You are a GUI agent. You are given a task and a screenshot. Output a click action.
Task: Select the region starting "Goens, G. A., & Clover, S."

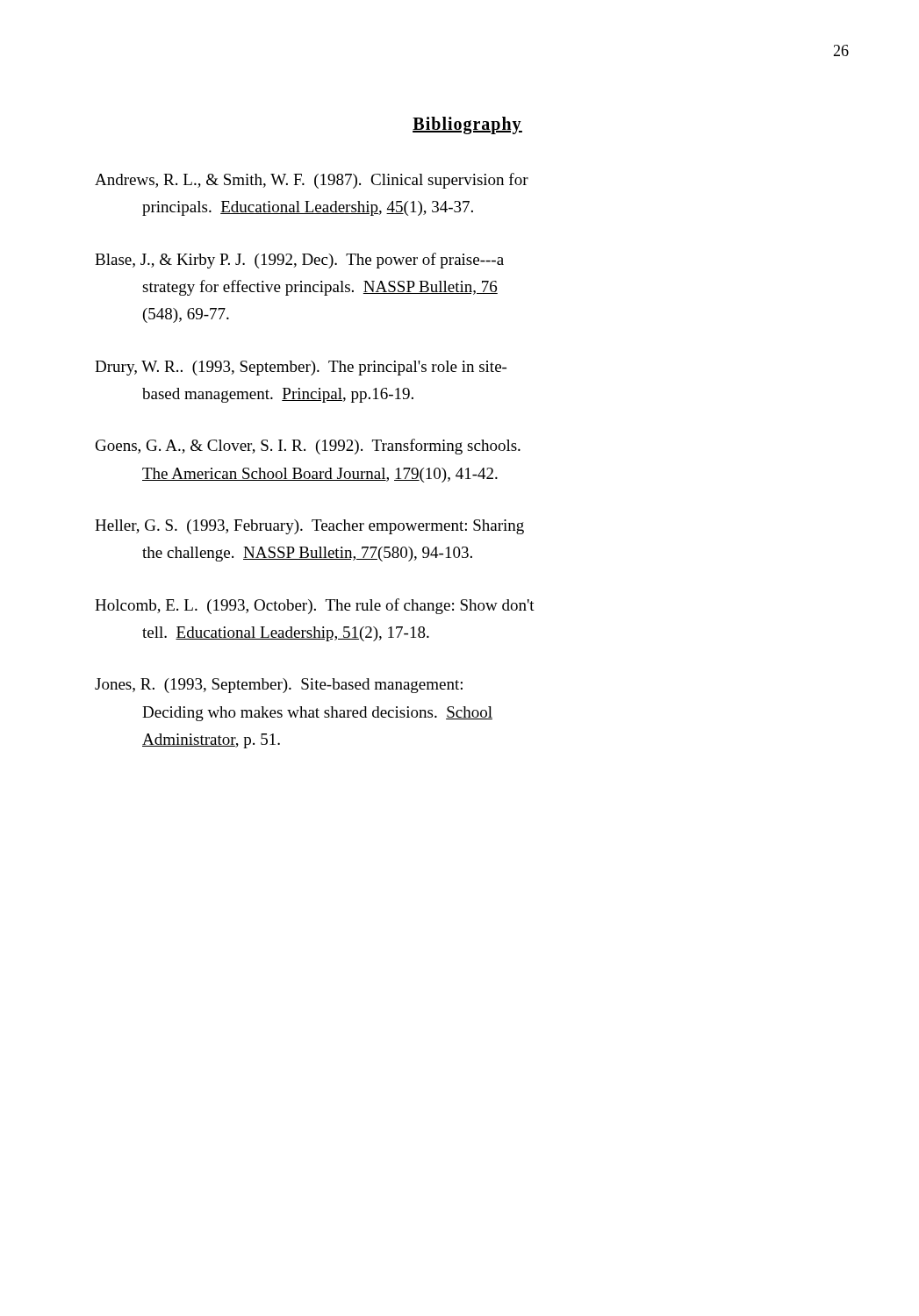(x=467, y=460)
